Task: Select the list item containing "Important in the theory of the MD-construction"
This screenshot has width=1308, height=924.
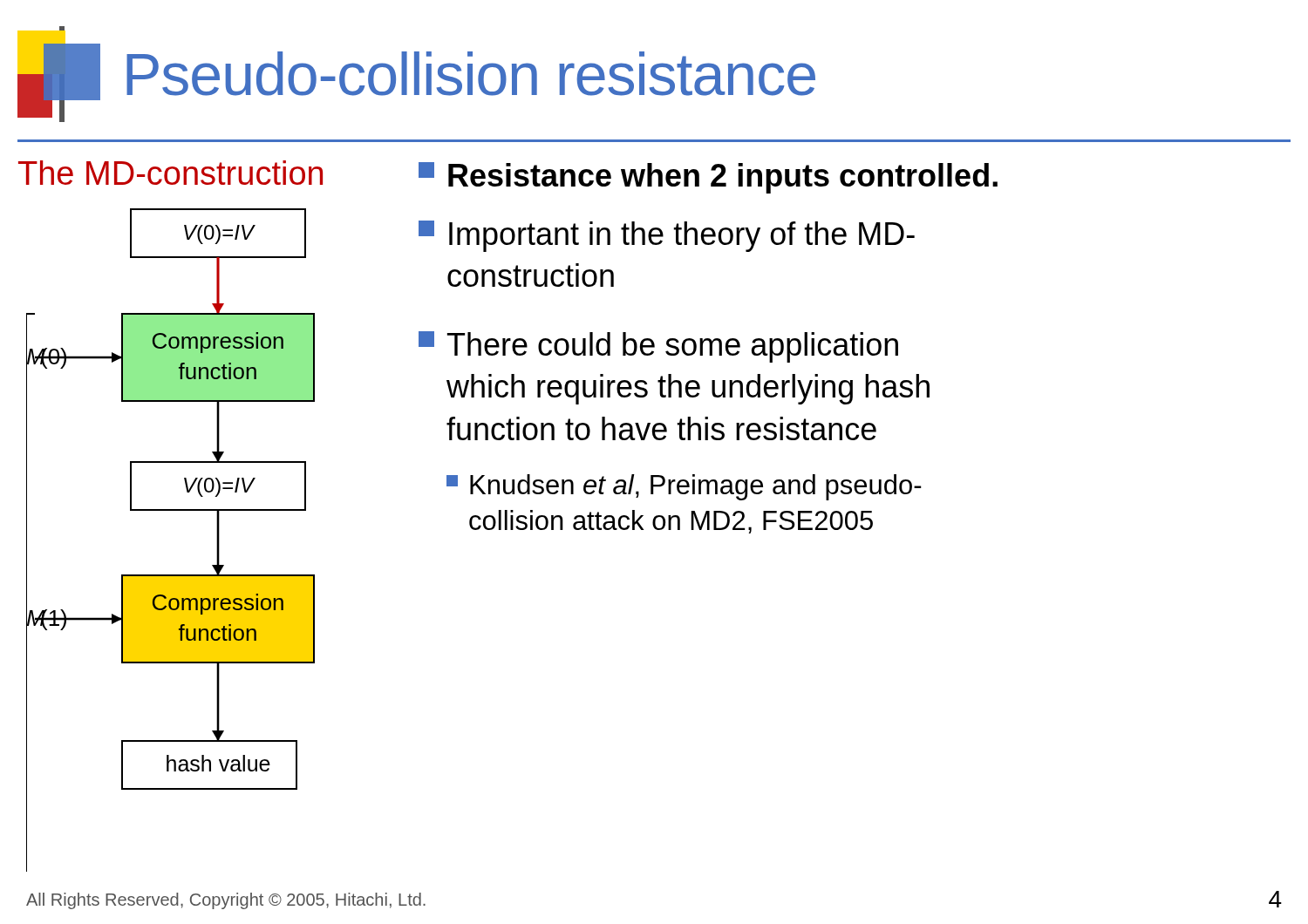Action: [x=667, y=256]
